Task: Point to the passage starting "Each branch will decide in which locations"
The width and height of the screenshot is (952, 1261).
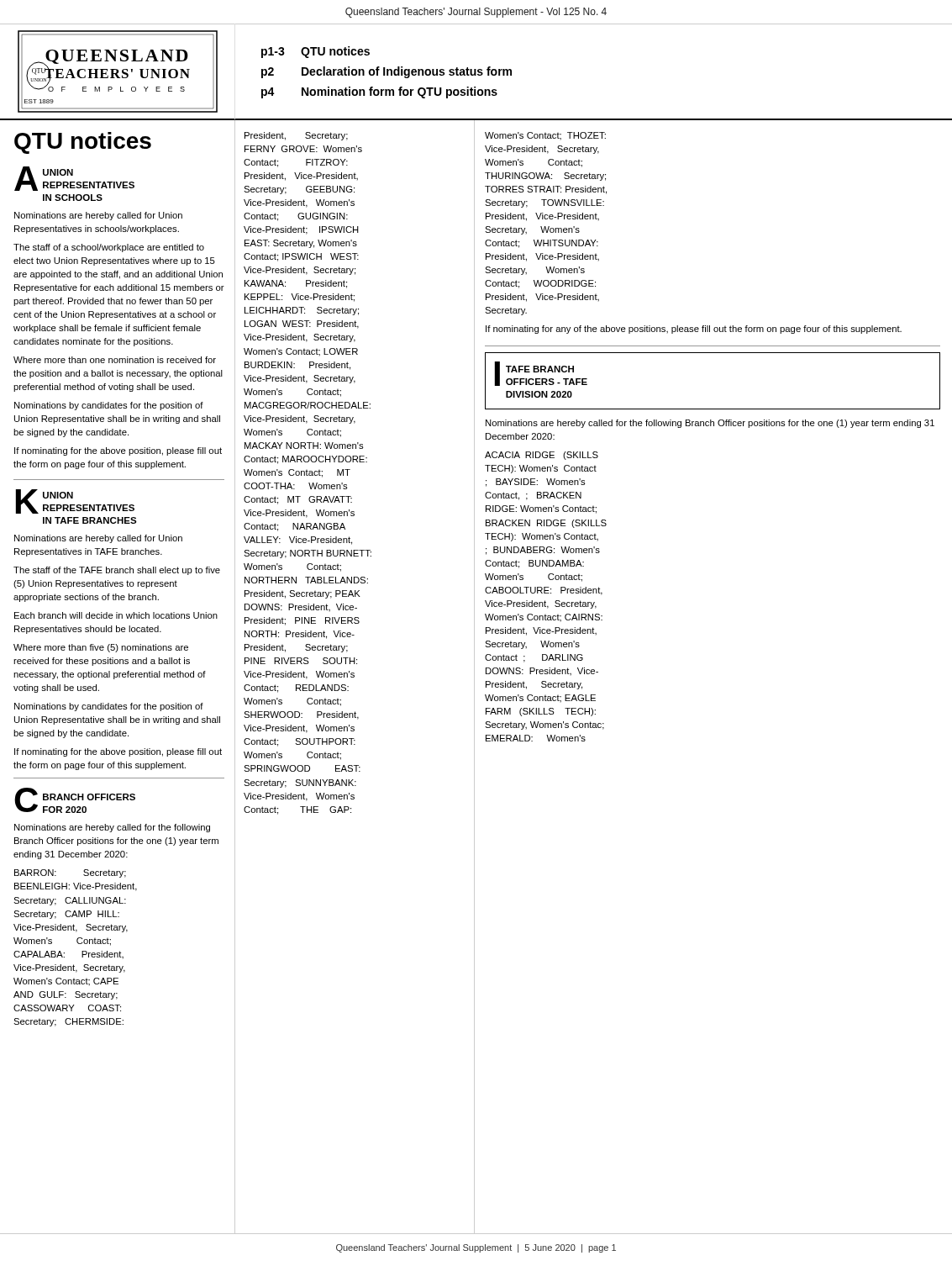Action: [116, 622]
